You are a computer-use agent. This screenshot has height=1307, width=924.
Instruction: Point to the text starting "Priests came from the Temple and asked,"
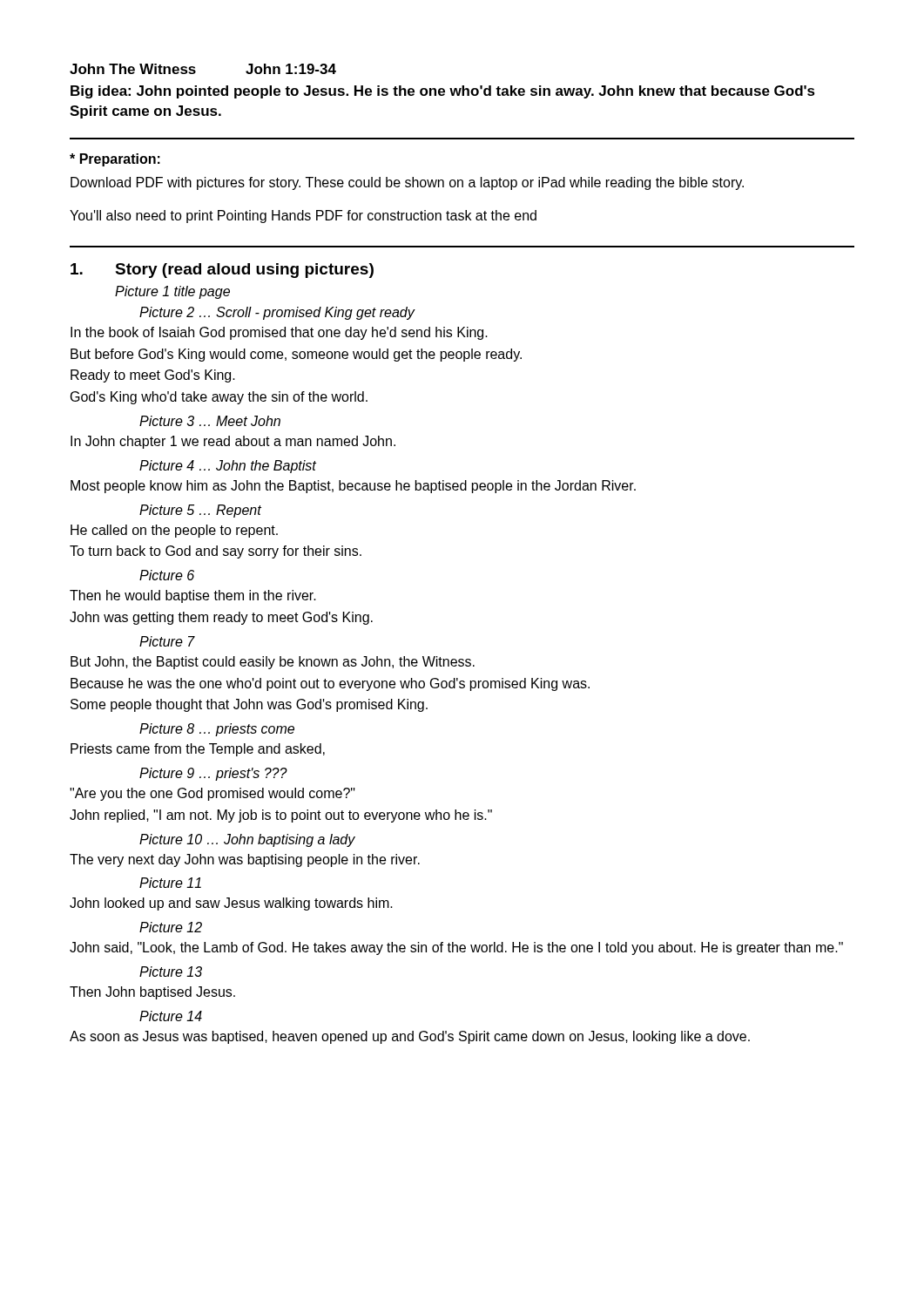(198, 749)
